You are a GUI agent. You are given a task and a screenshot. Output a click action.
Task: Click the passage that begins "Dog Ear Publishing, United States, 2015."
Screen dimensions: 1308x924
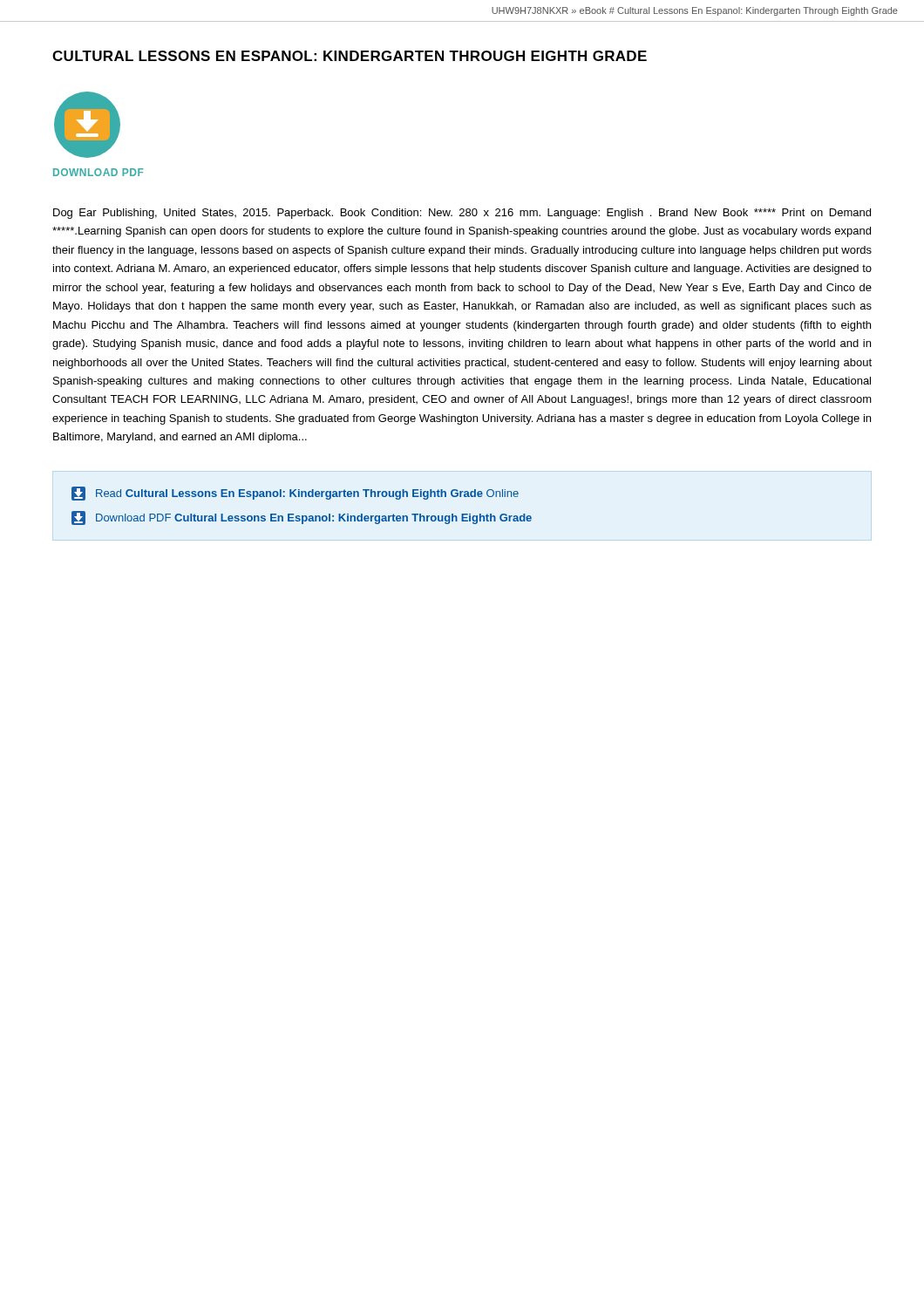coord(462,324)
